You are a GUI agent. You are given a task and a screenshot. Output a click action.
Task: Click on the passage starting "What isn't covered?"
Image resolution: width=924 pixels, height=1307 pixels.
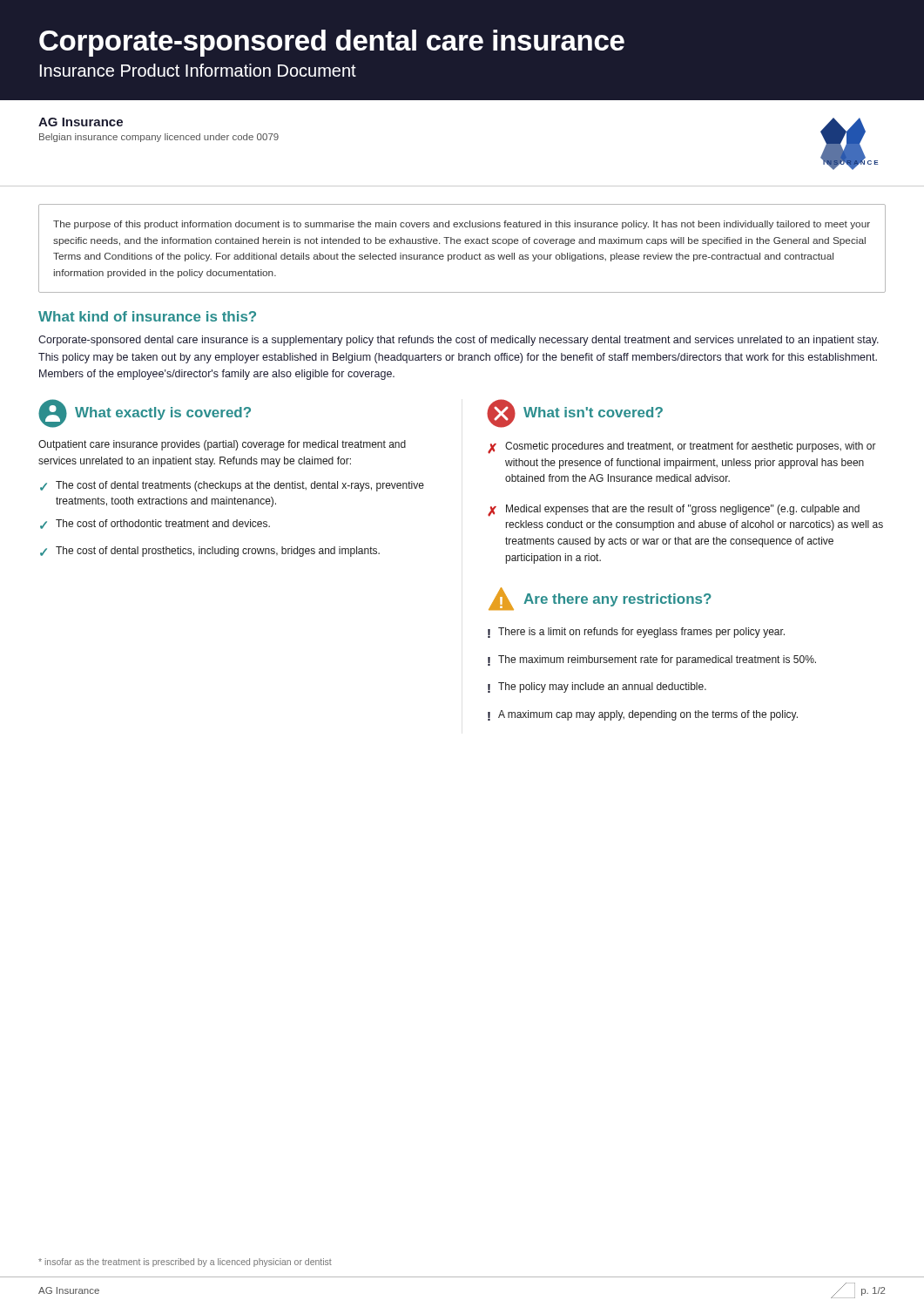[x=575, y=413]
